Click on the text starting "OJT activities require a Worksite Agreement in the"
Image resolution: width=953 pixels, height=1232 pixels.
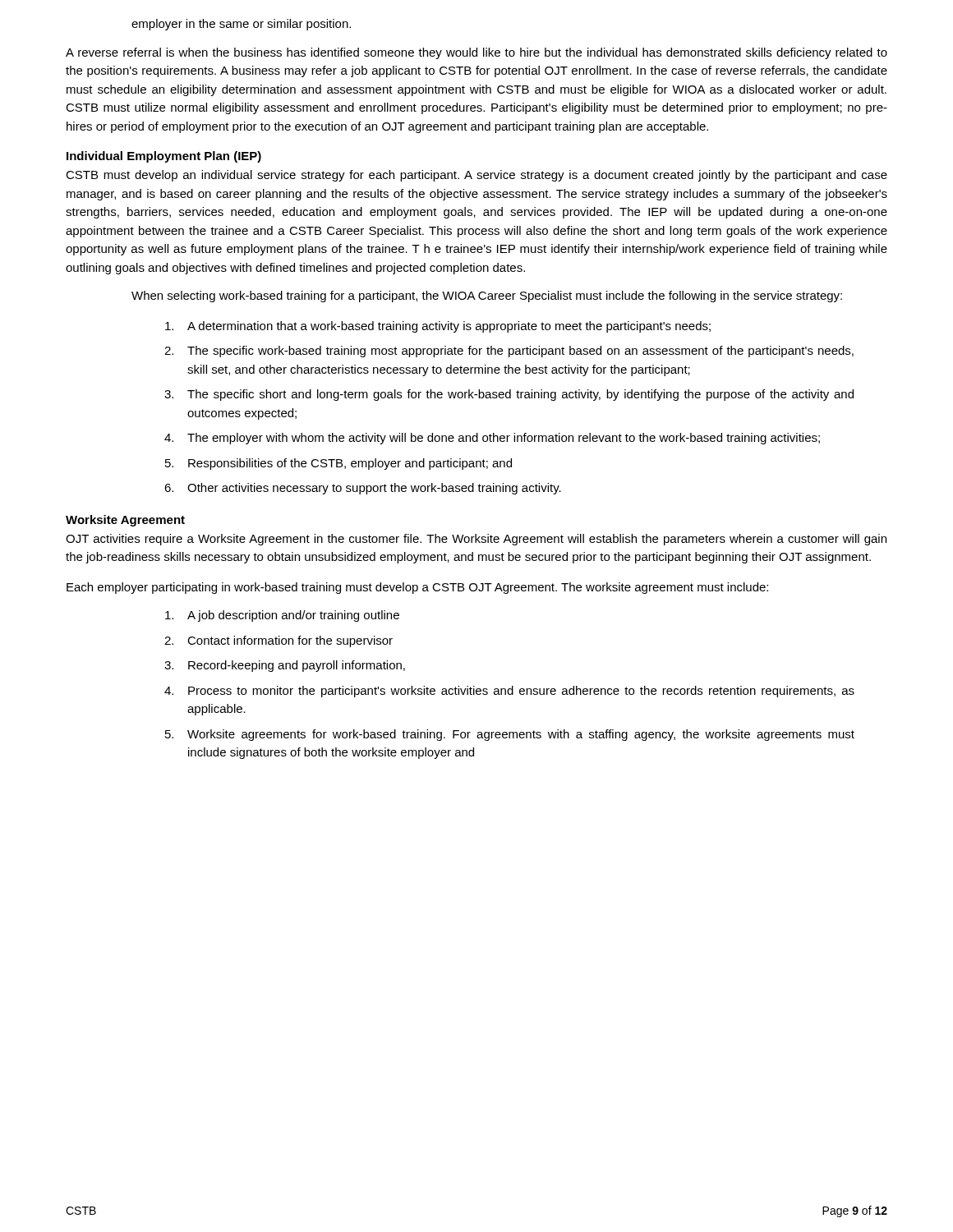(x=476, y=548)
